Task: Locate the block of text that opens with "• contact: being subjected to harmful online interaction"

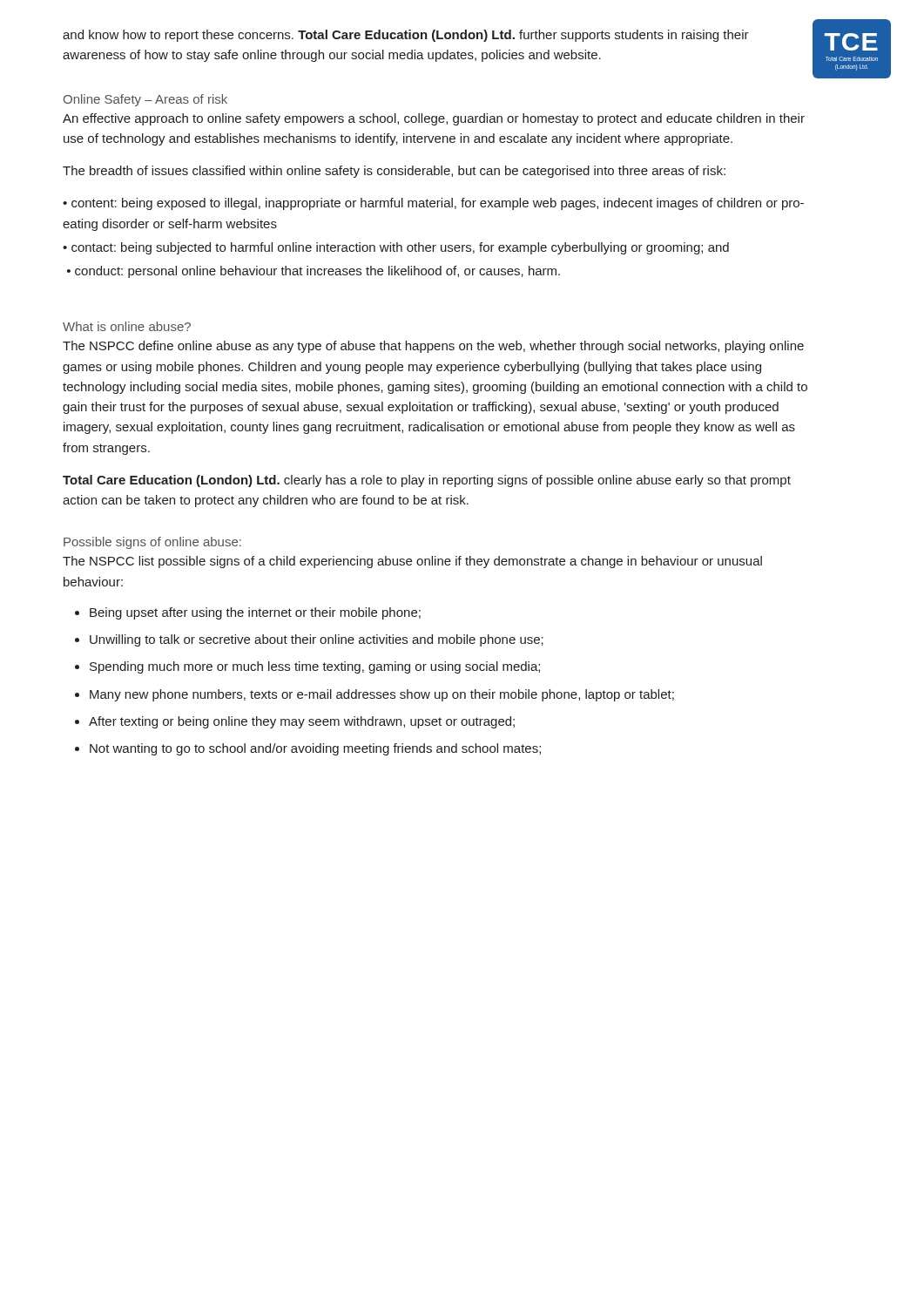Action: coord(437,247)
